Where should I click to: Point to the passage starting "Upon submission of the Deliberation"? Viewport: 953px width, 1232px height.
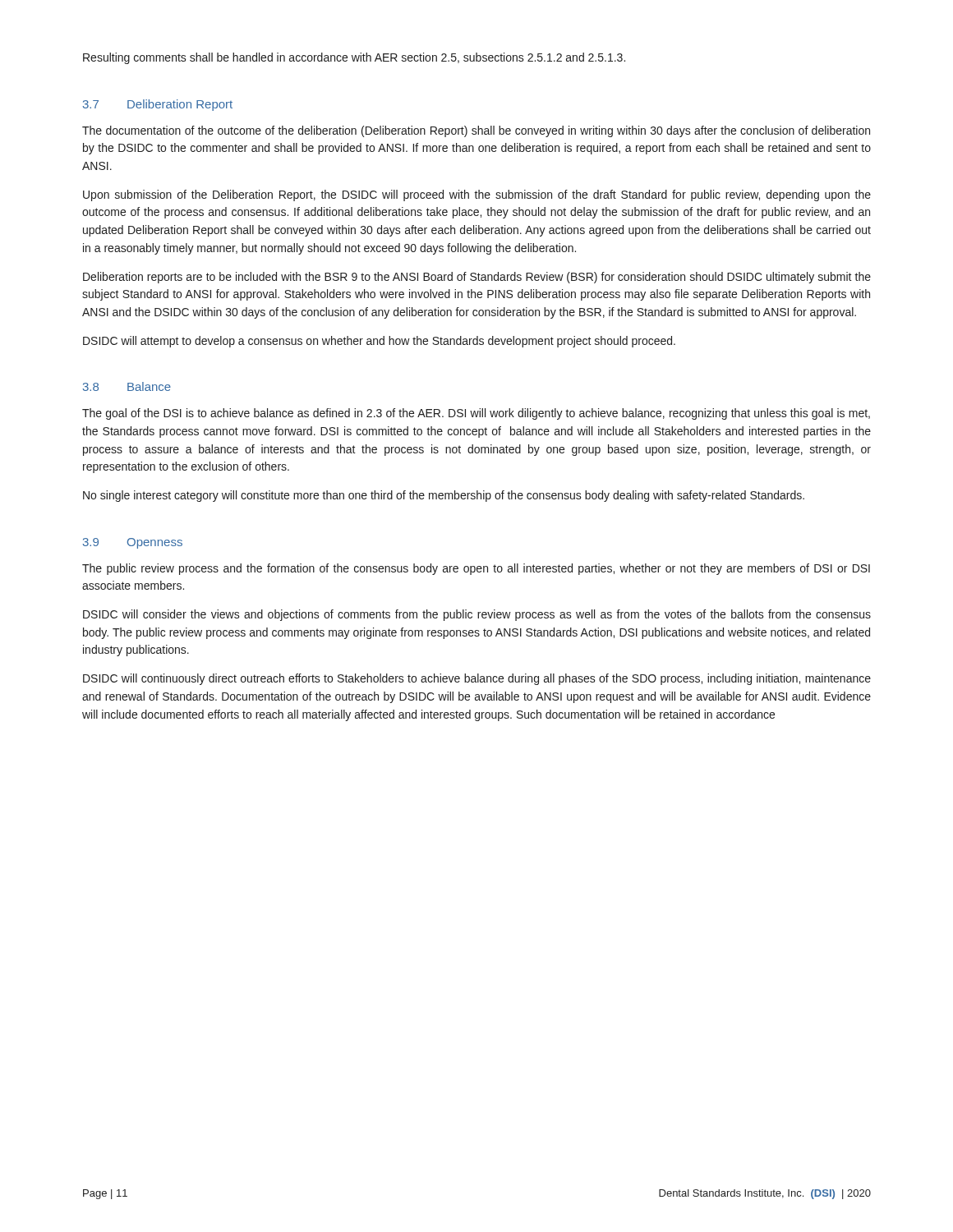click(476, 221)
